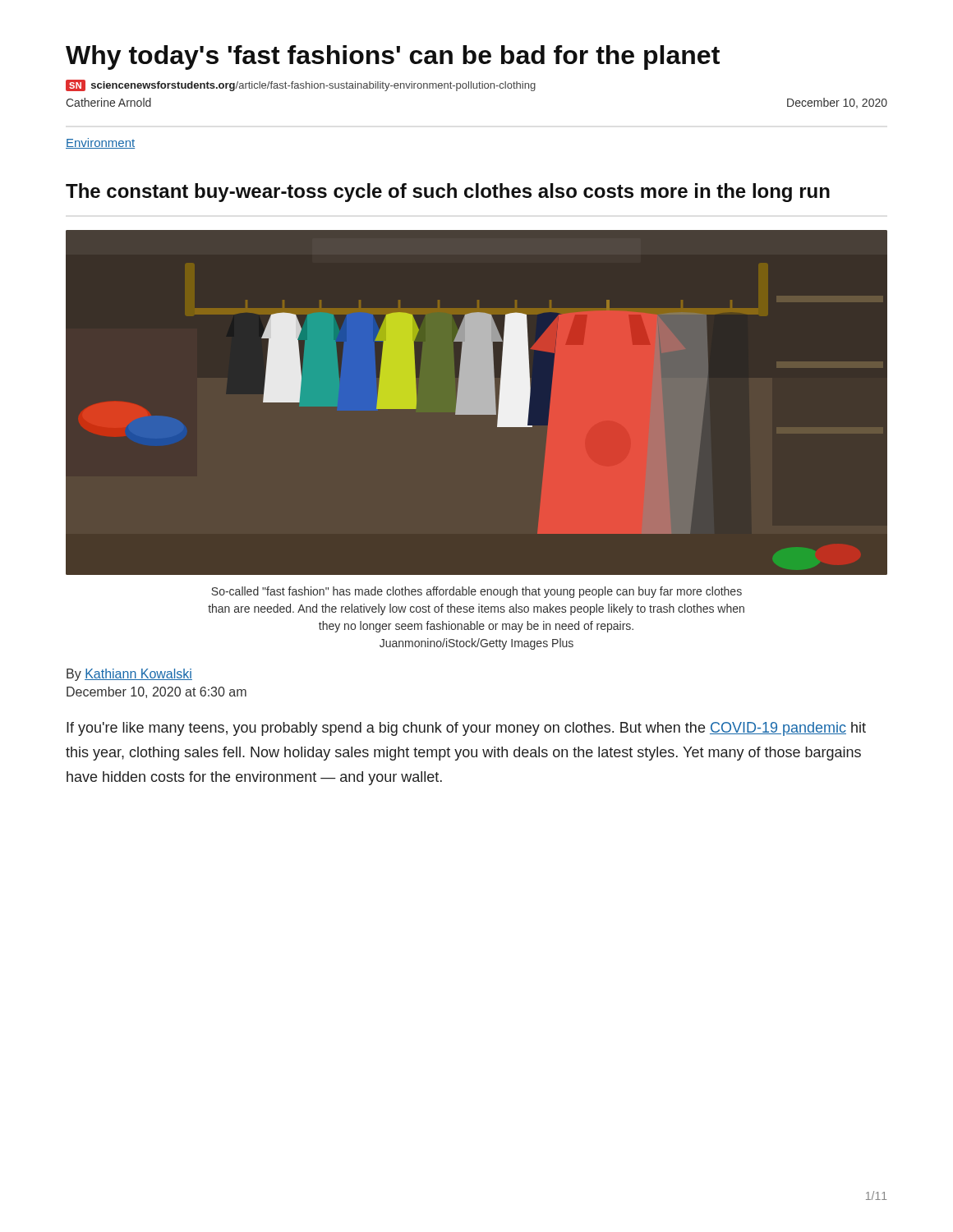The height and width of the screenshot is (1232, 953).
Task: Navigate to the passage starting "So-called "fast fashion" has made"
Action: pos(476,618)
